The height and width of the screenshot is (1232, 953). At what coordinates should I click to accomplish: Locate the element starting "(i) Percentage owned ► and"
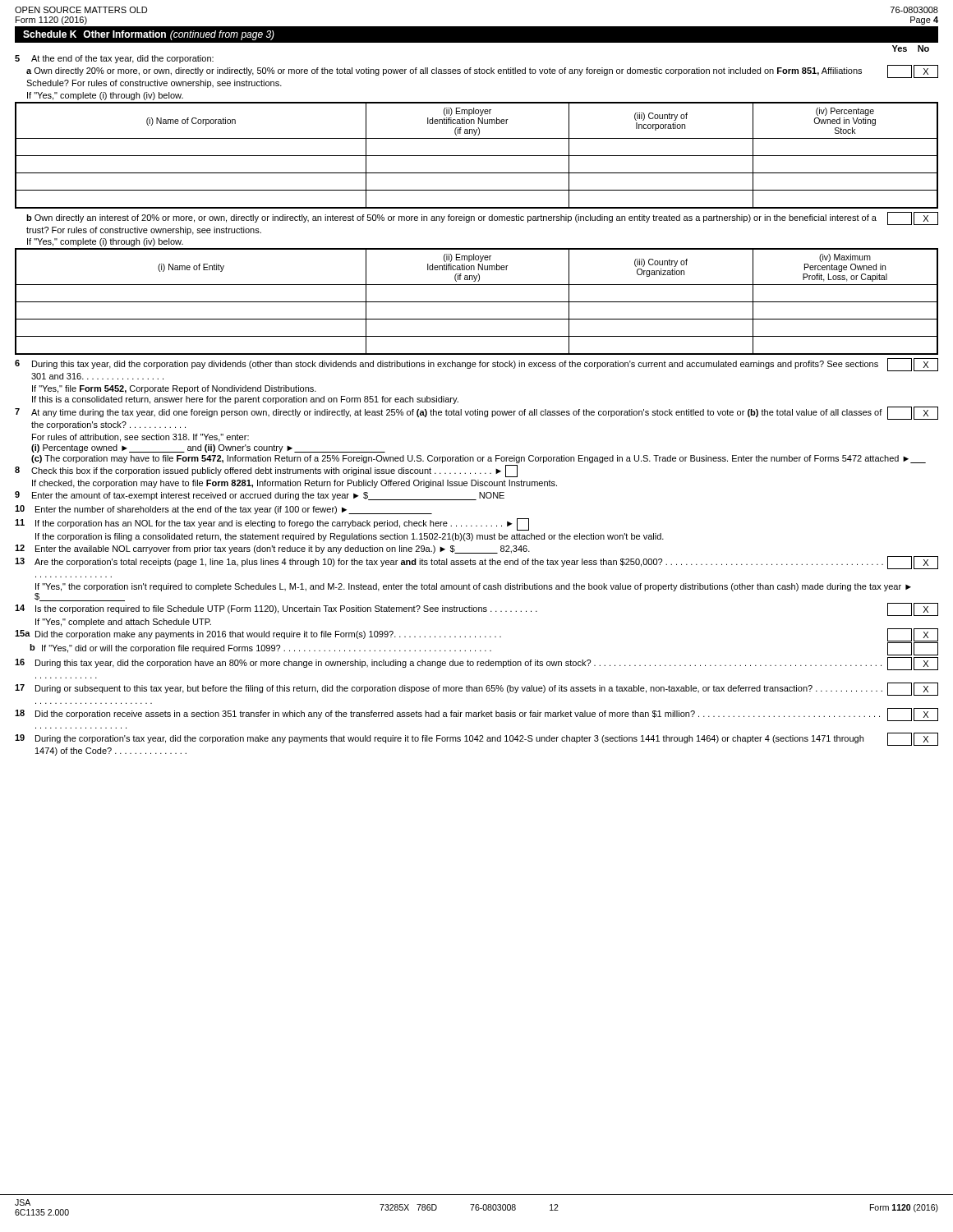tap(208, 447)
